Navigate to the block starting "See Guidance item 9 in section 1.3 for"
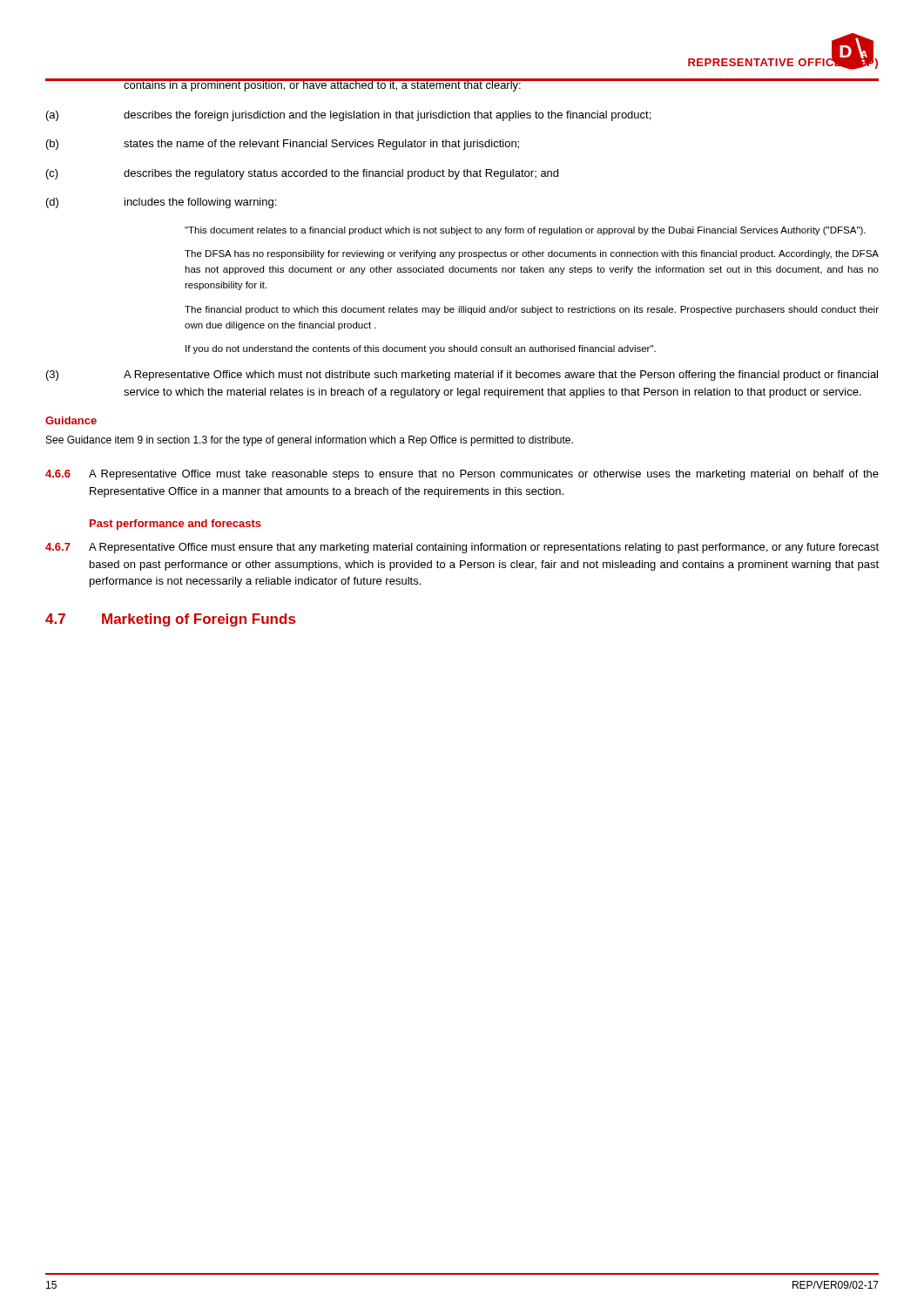 309,440
